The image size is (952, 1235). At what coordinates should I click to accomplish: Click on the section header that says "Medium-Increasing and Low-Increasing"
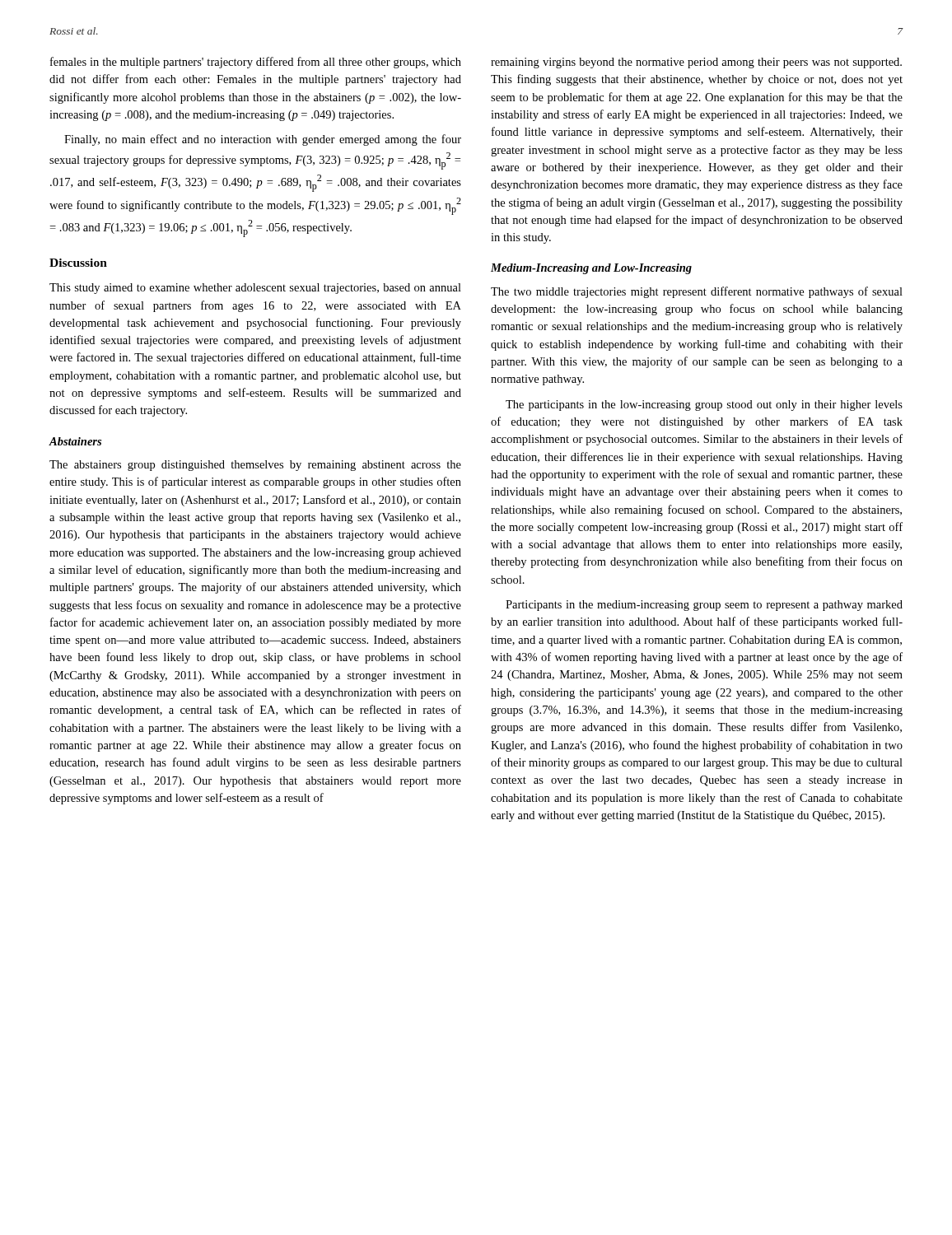point(697,268)
